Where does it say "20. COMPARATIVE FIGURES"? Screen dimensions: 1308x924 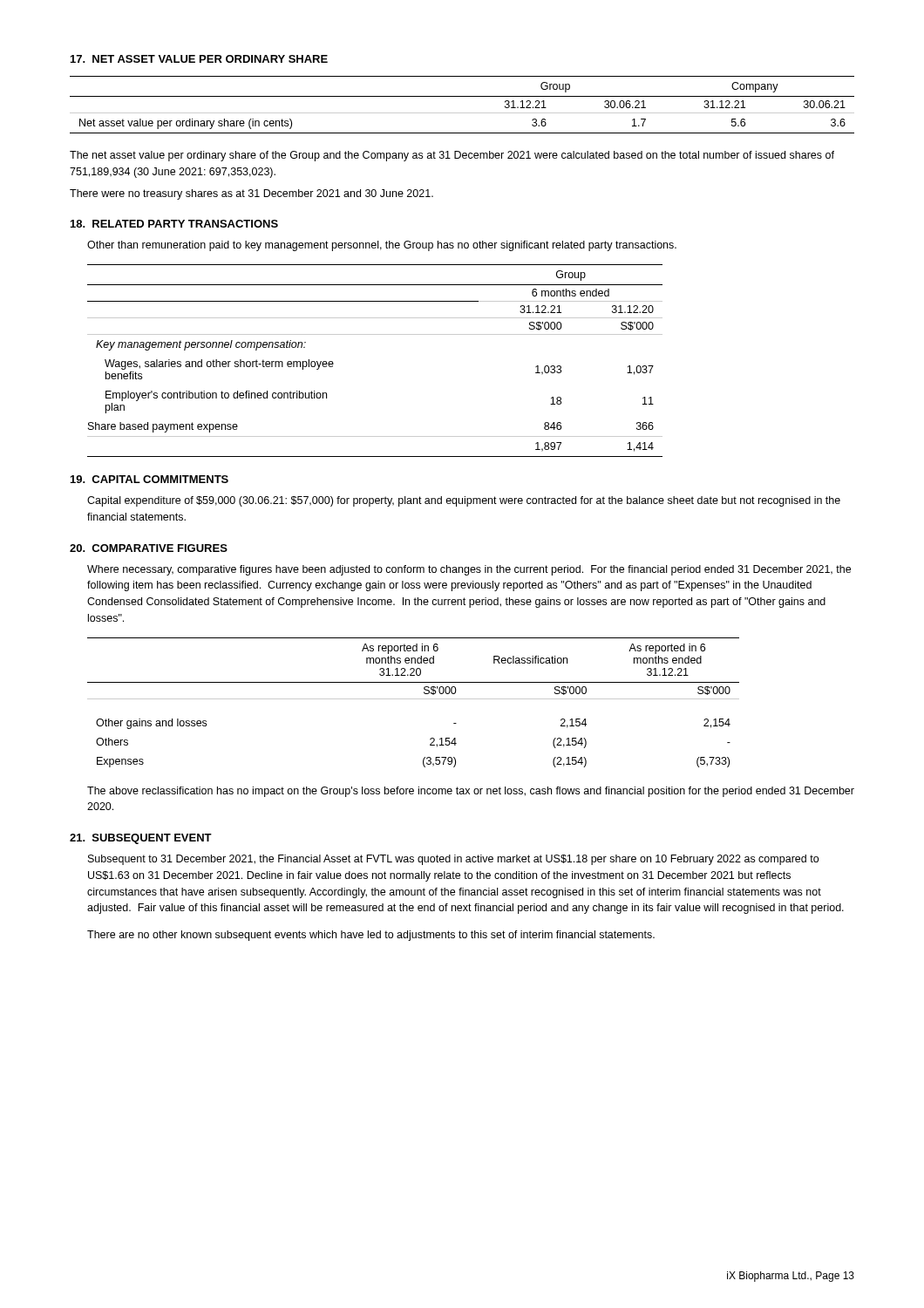149,548
